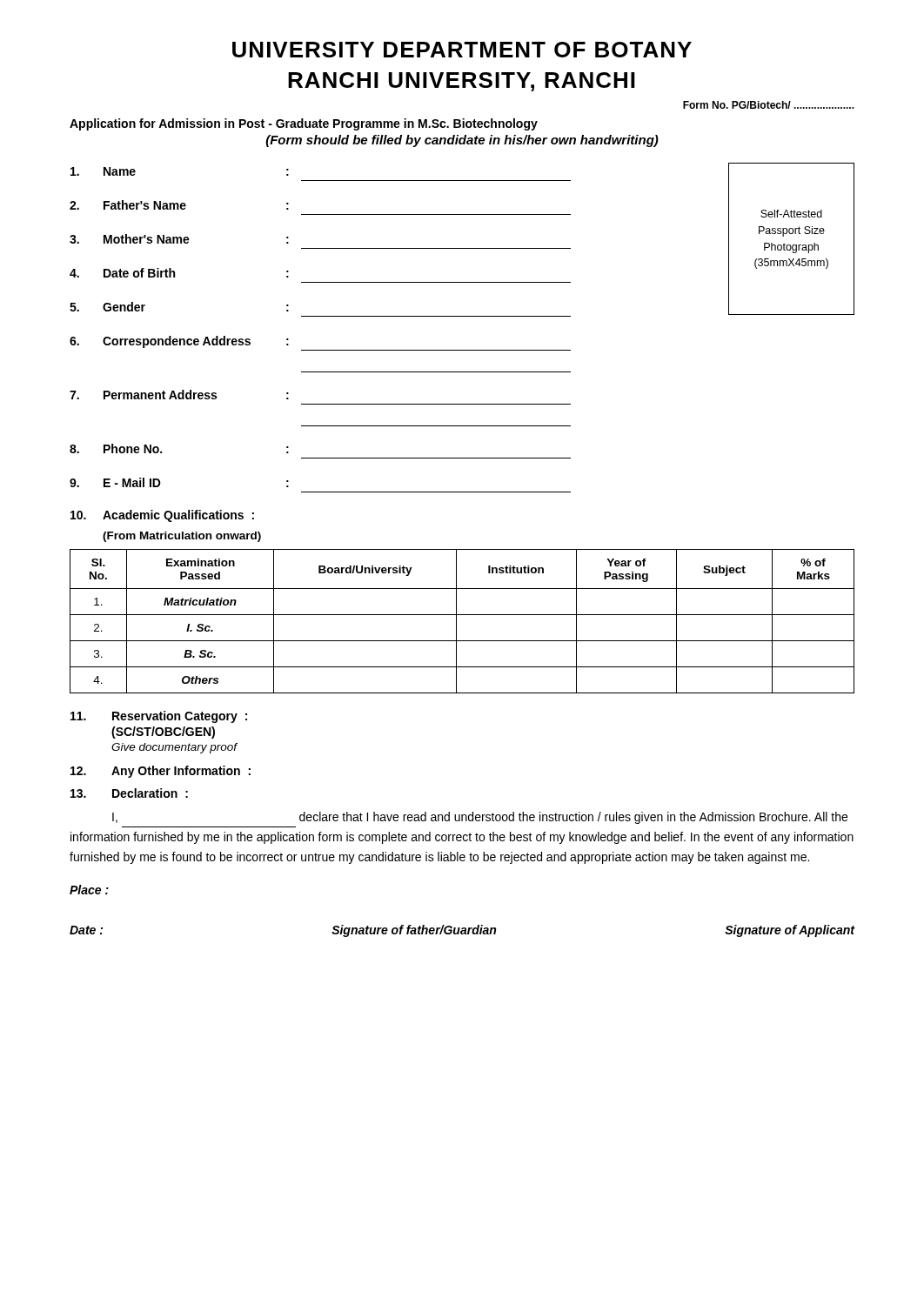This screenshot has height=1305, width=924.
Task: Point to the passage starting "(Form should be filled by candidate in"
Action: pyautogui.click(x=462, y=140)
